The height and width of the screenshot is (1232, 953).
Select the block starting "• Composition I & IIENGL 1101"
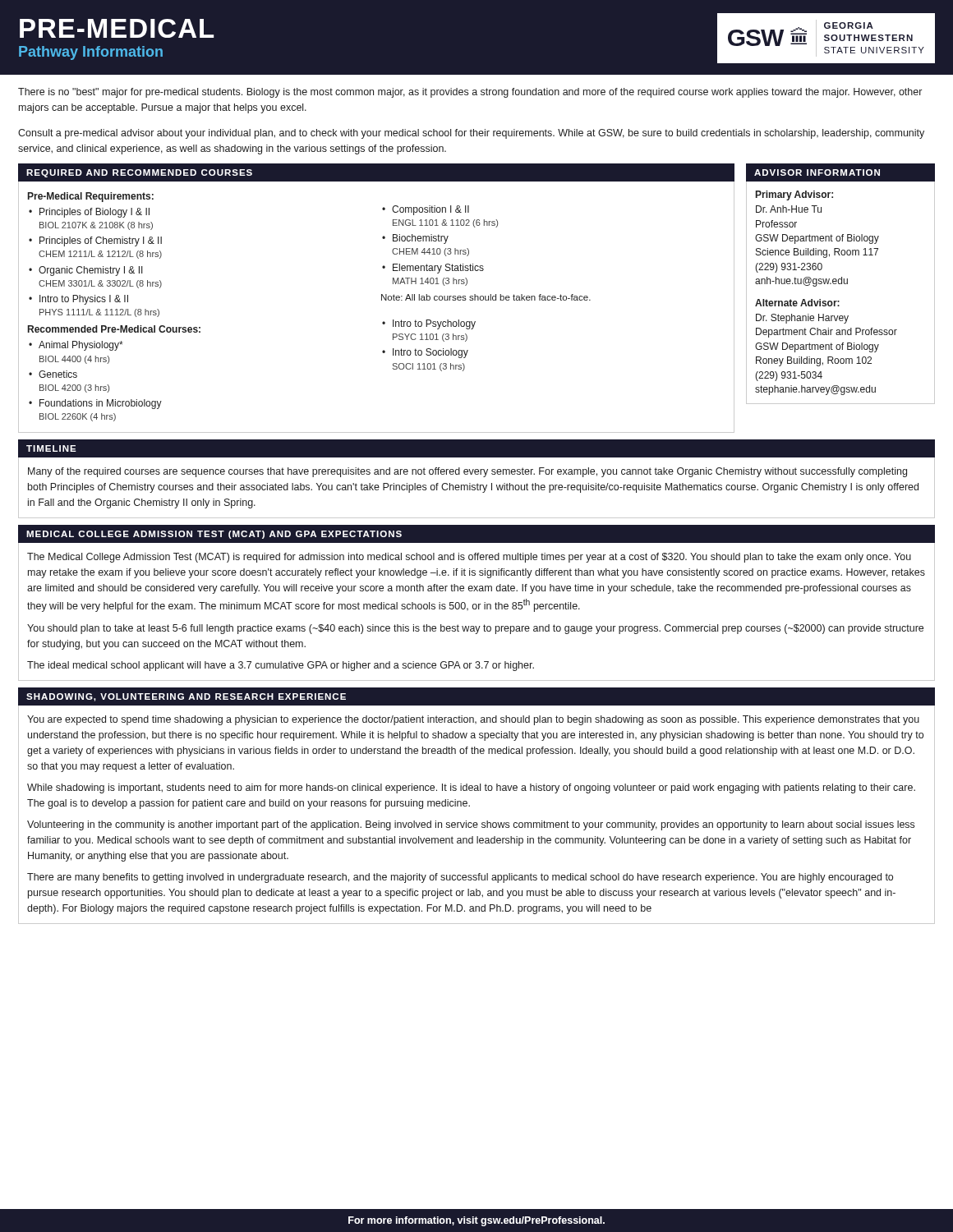[440, 215]
